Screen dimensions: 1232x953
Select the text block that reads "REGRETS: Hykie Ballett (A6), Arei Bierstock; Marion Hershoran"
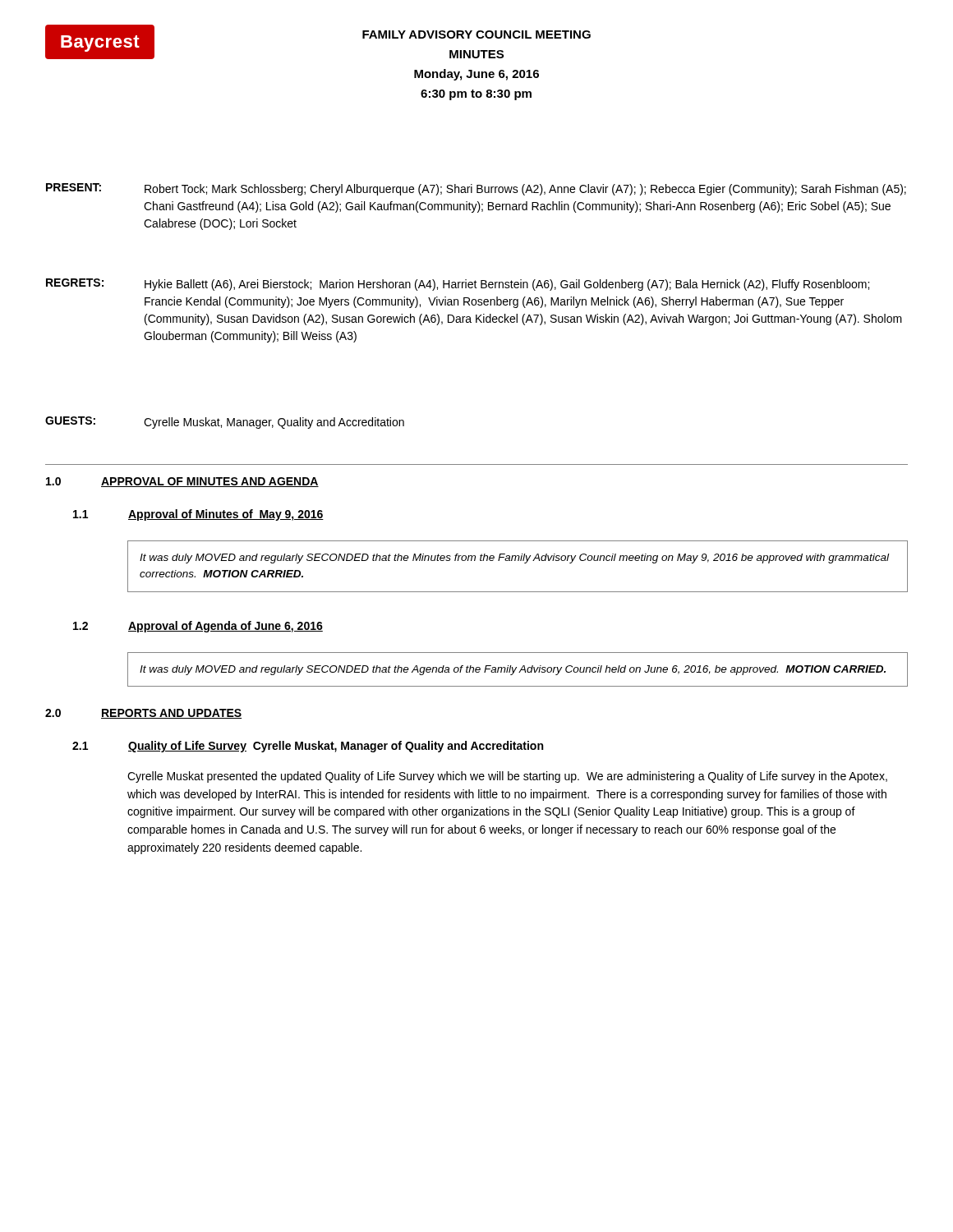point(476,310)
